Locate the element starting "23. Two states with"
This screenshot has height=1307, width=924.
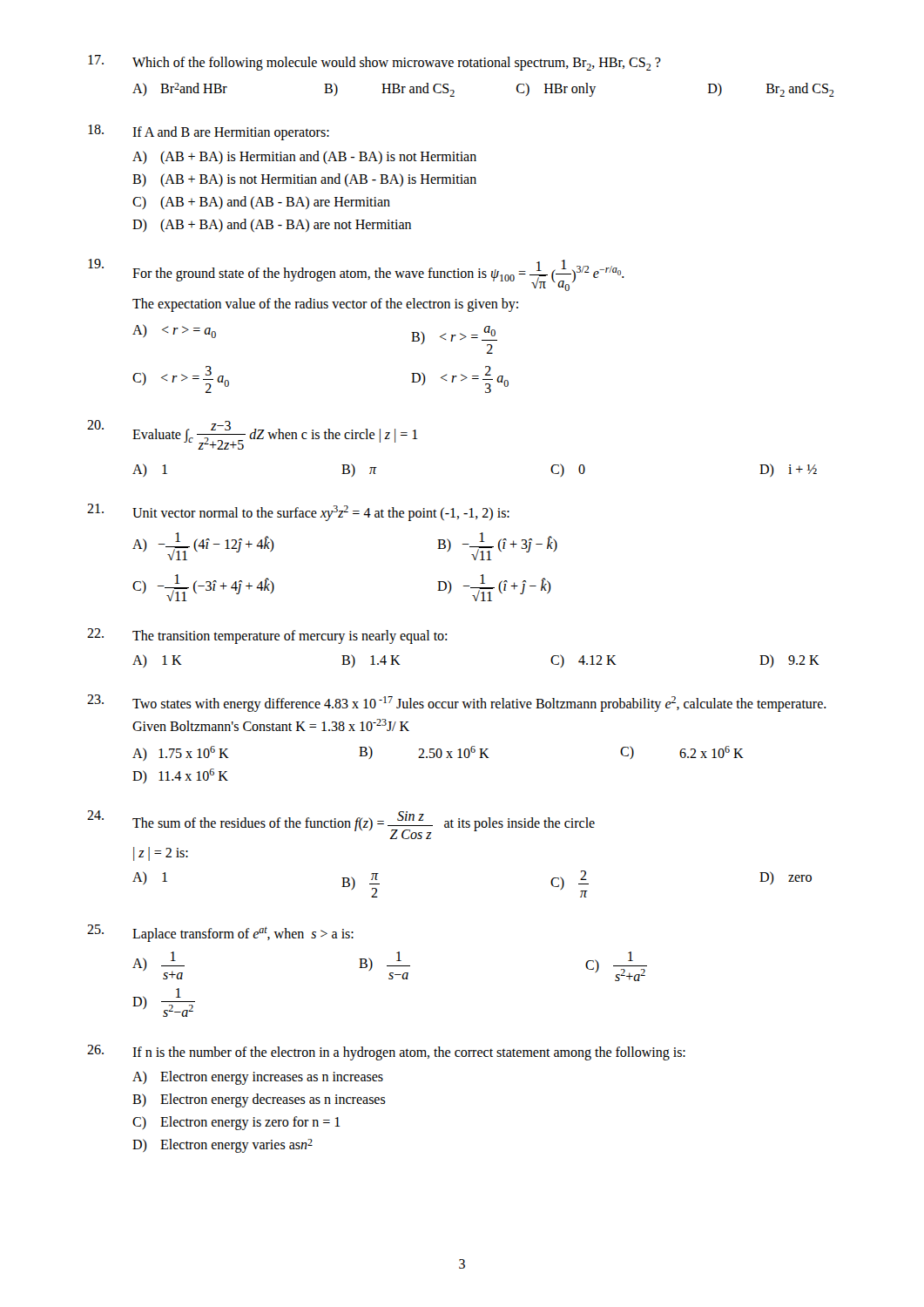(471, 740)
